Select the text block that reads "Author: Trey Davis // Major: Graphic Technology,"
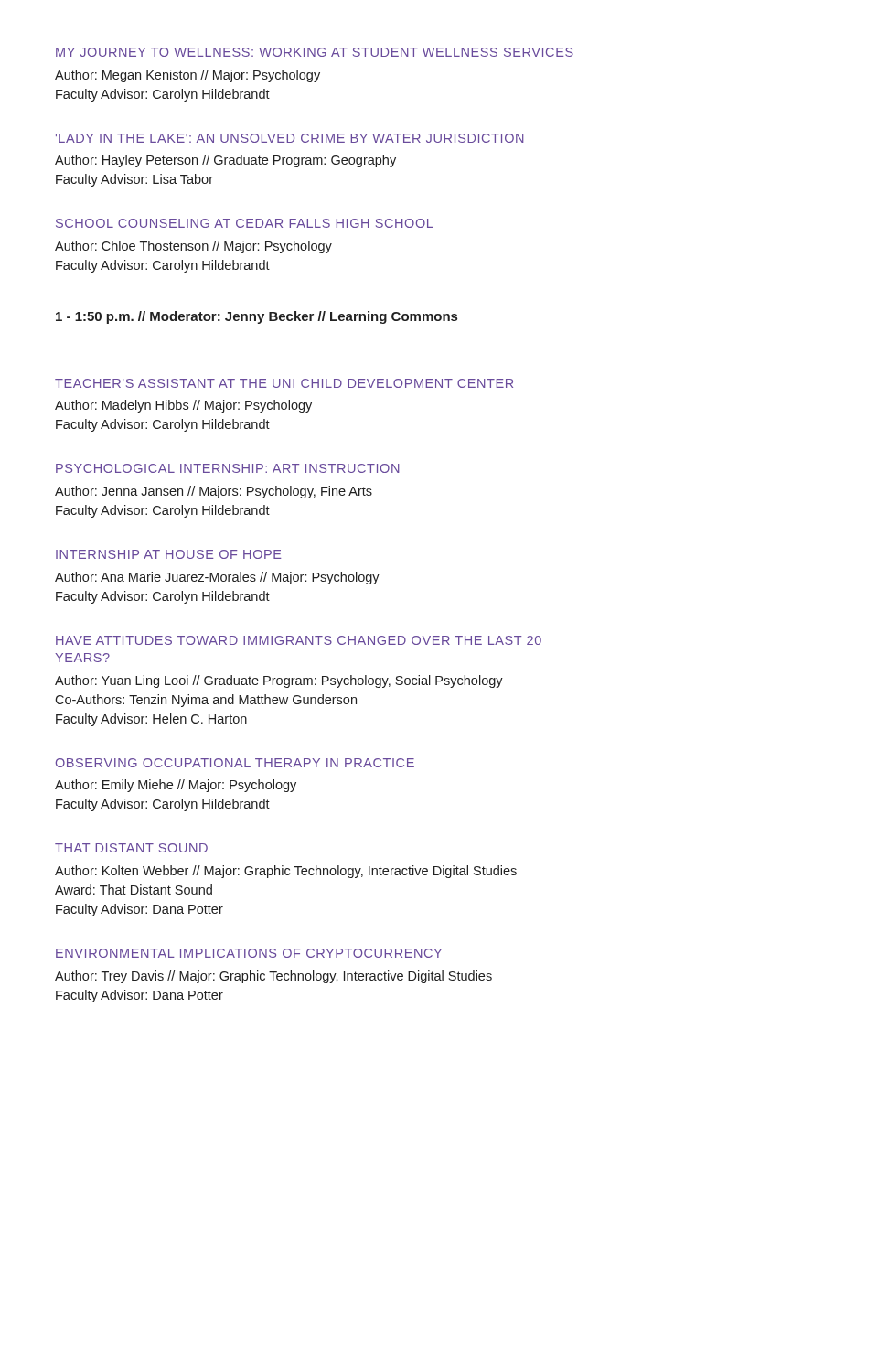Image resolution: width=888 pixels, height=1372 pixels. click(274, 985)
